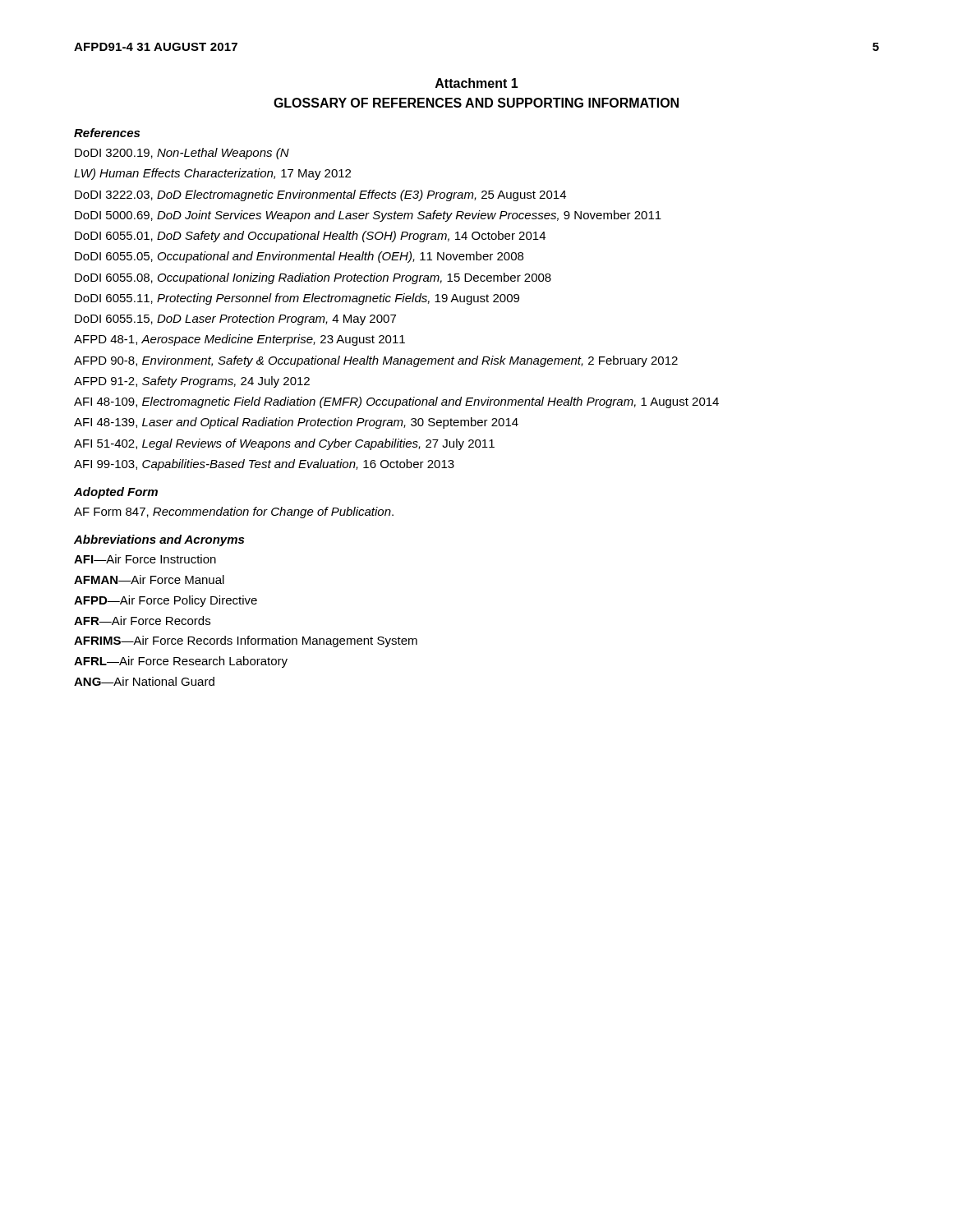Select the text block starting "LW) Human Effects Characterization, 17 May 2012"

(213, 173)
